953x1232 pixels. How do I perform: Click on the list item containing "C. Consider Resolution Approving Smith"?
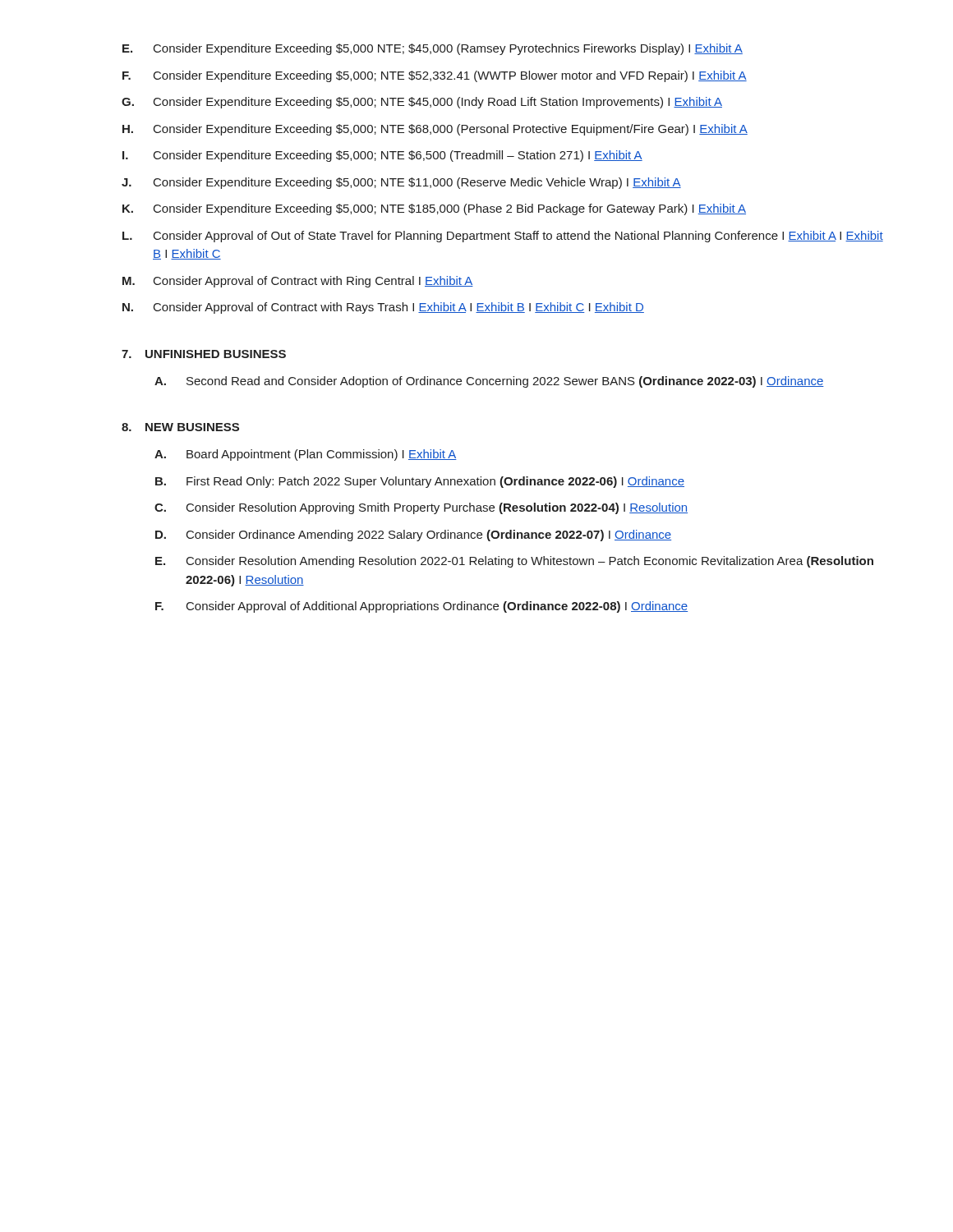tap(524, 508)
